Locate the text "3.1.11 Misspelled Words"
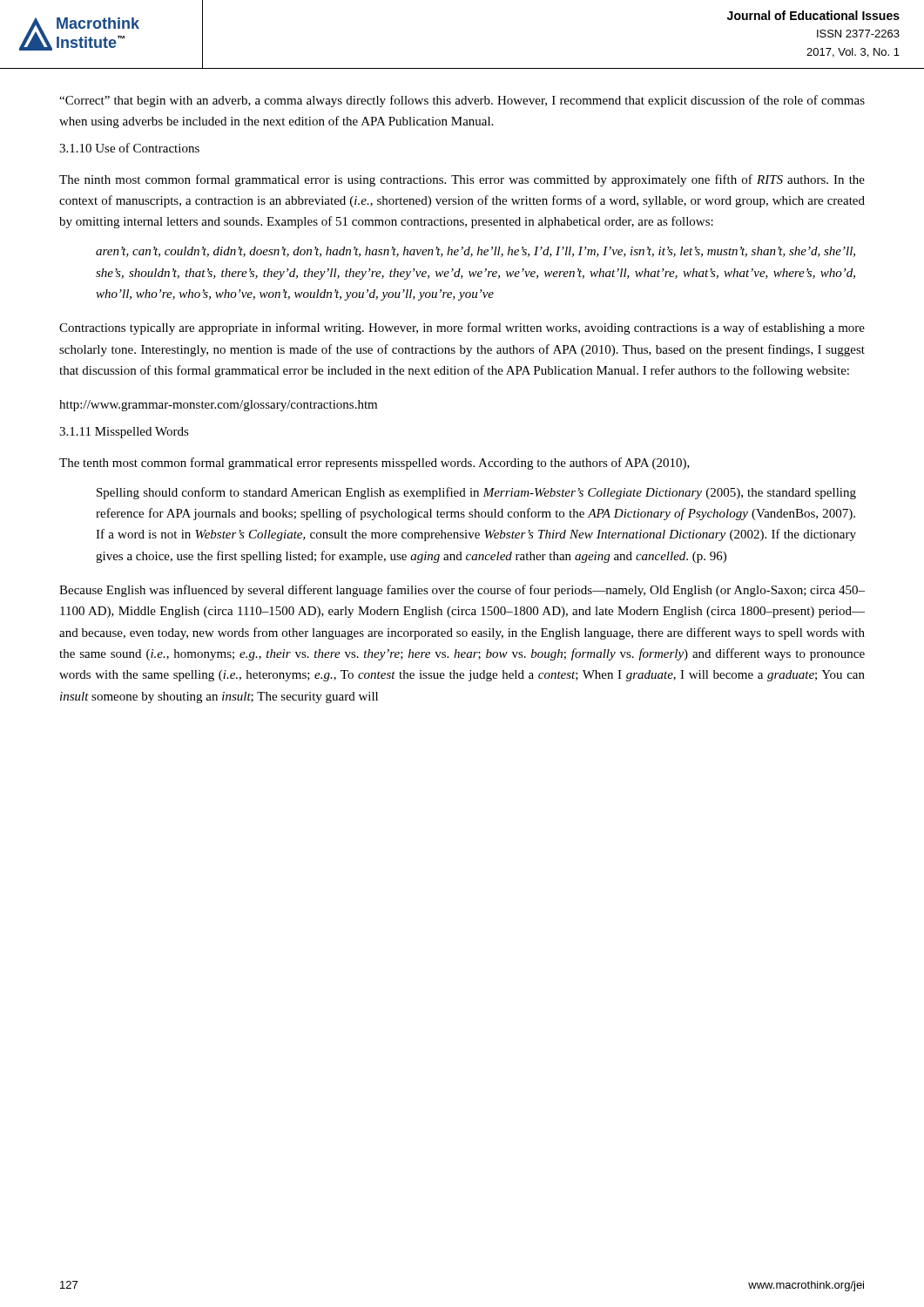The width and height of the screenshot is (924, 1307). 124,433
